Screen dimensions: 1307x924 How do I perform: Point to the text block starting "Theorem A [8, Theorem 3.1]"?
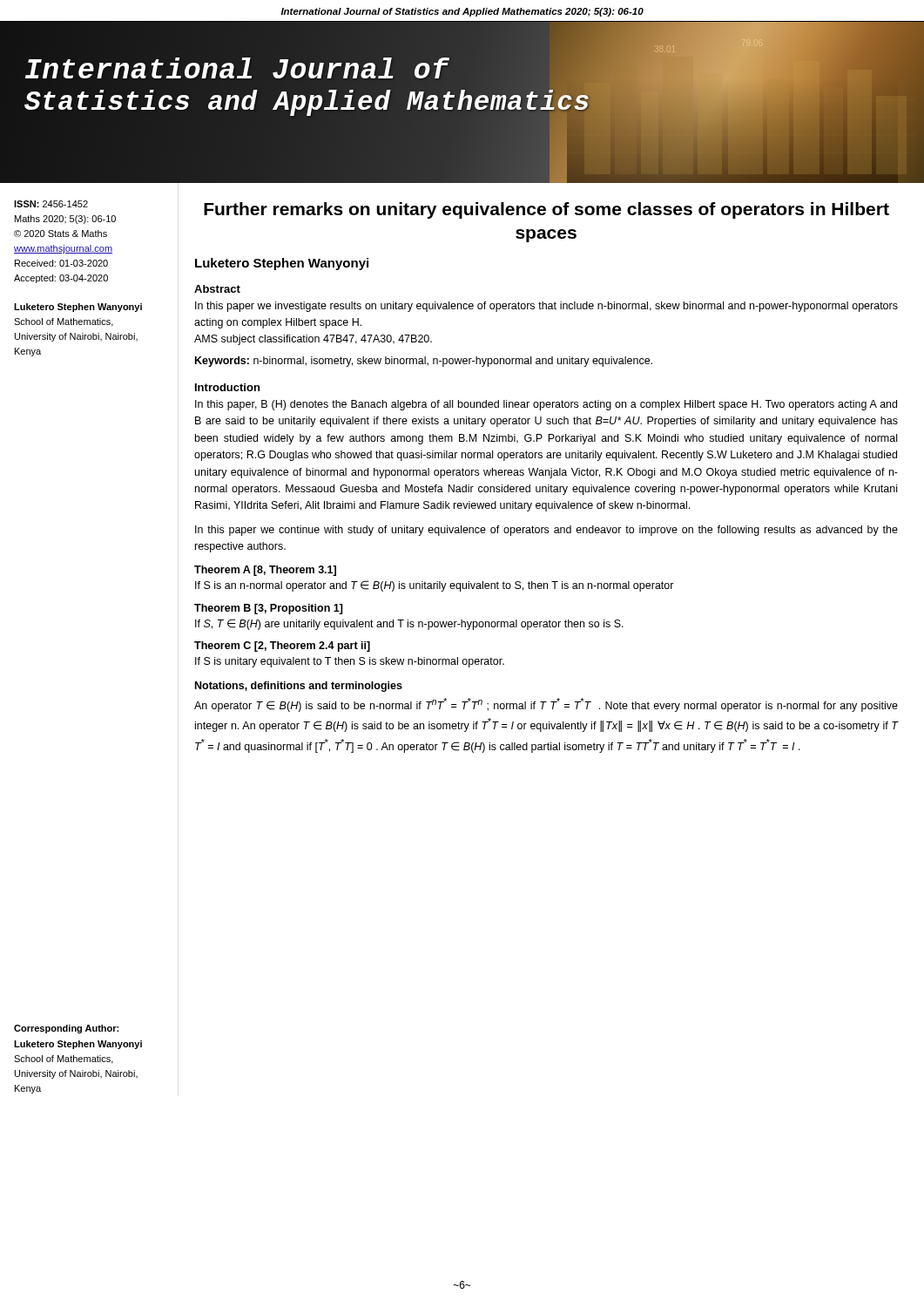coord(266,570)
